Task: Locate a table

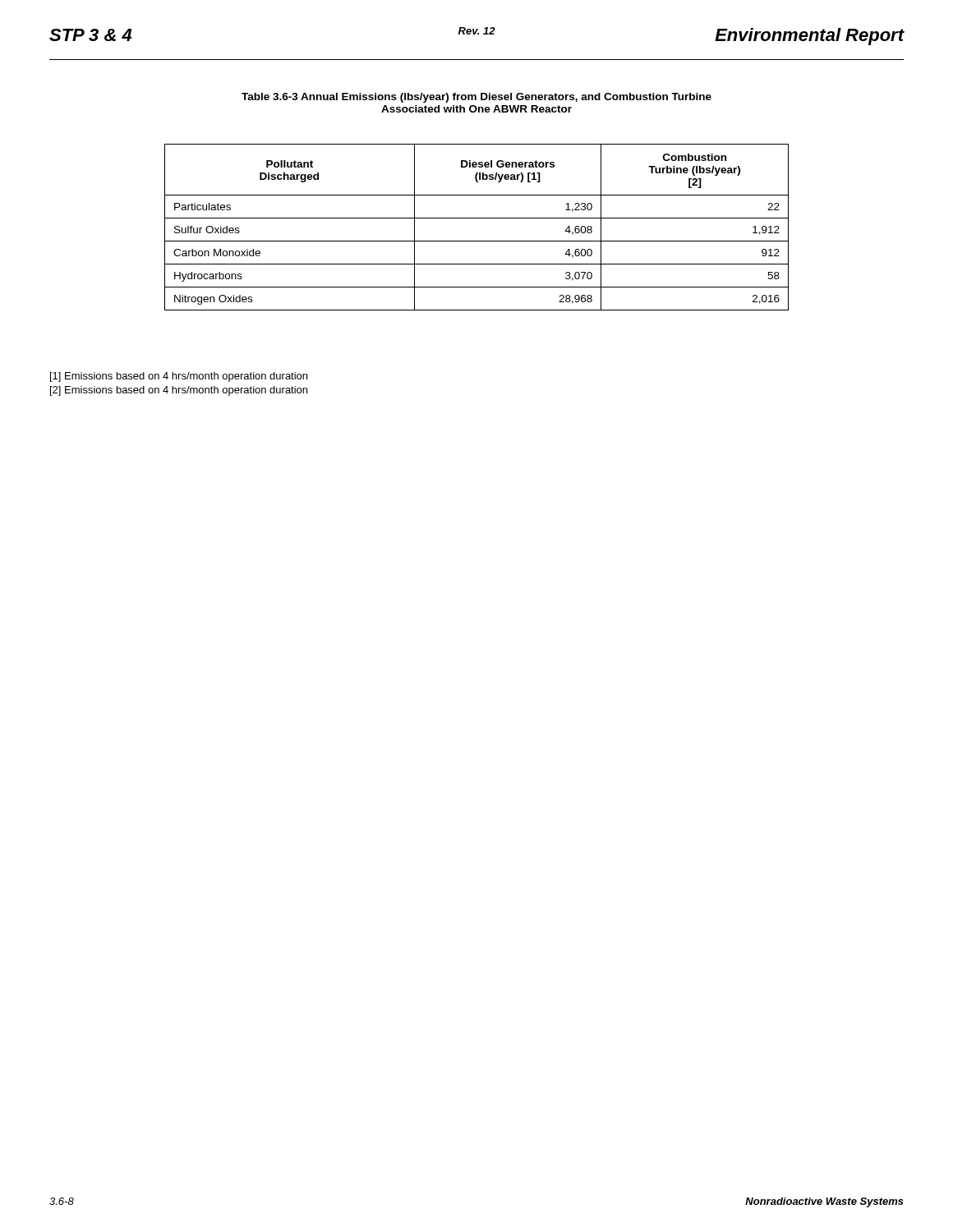Action: coord(476,227)
